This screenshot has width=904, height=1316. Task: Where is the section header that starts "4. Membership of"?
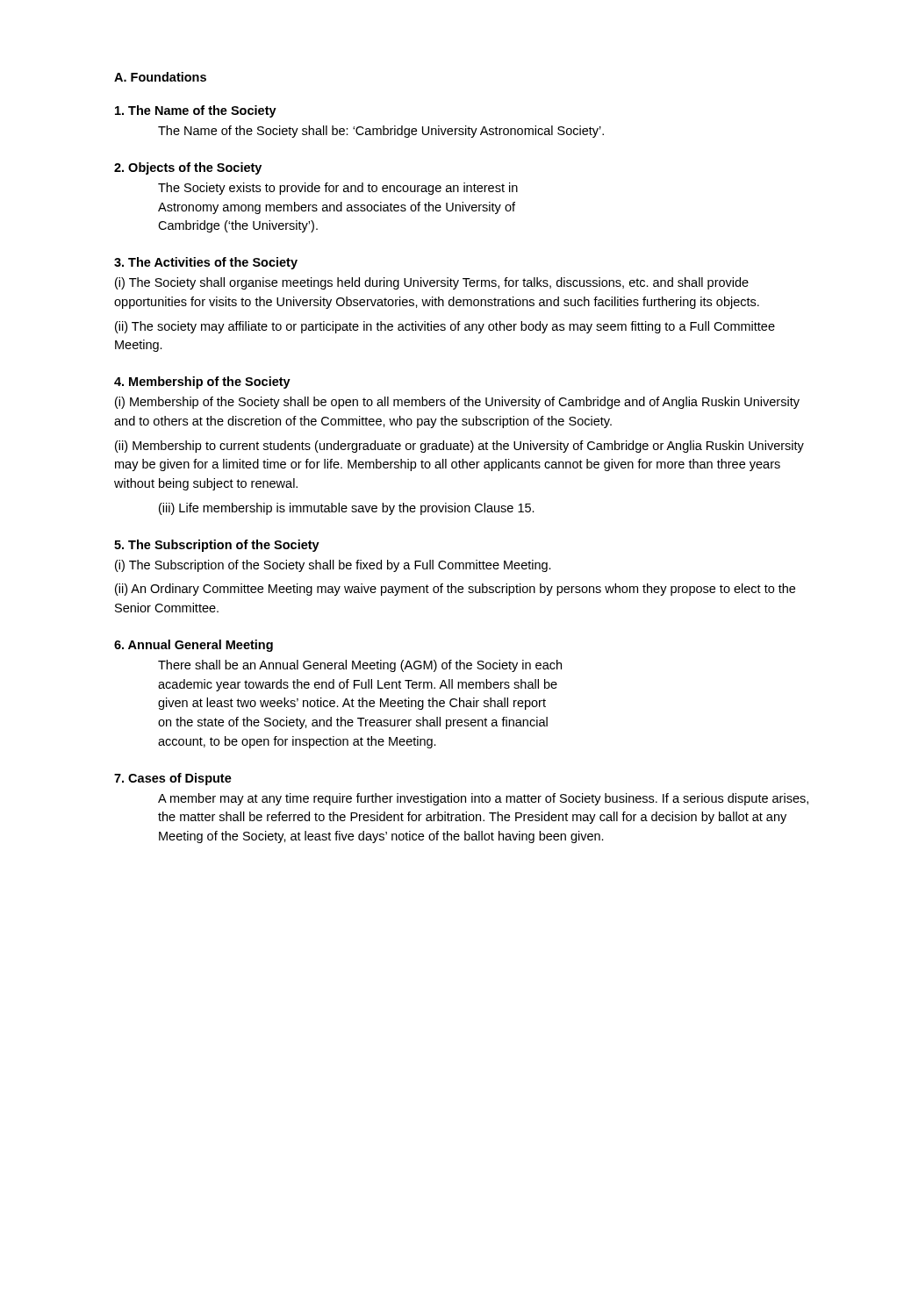tap(202, 382)
